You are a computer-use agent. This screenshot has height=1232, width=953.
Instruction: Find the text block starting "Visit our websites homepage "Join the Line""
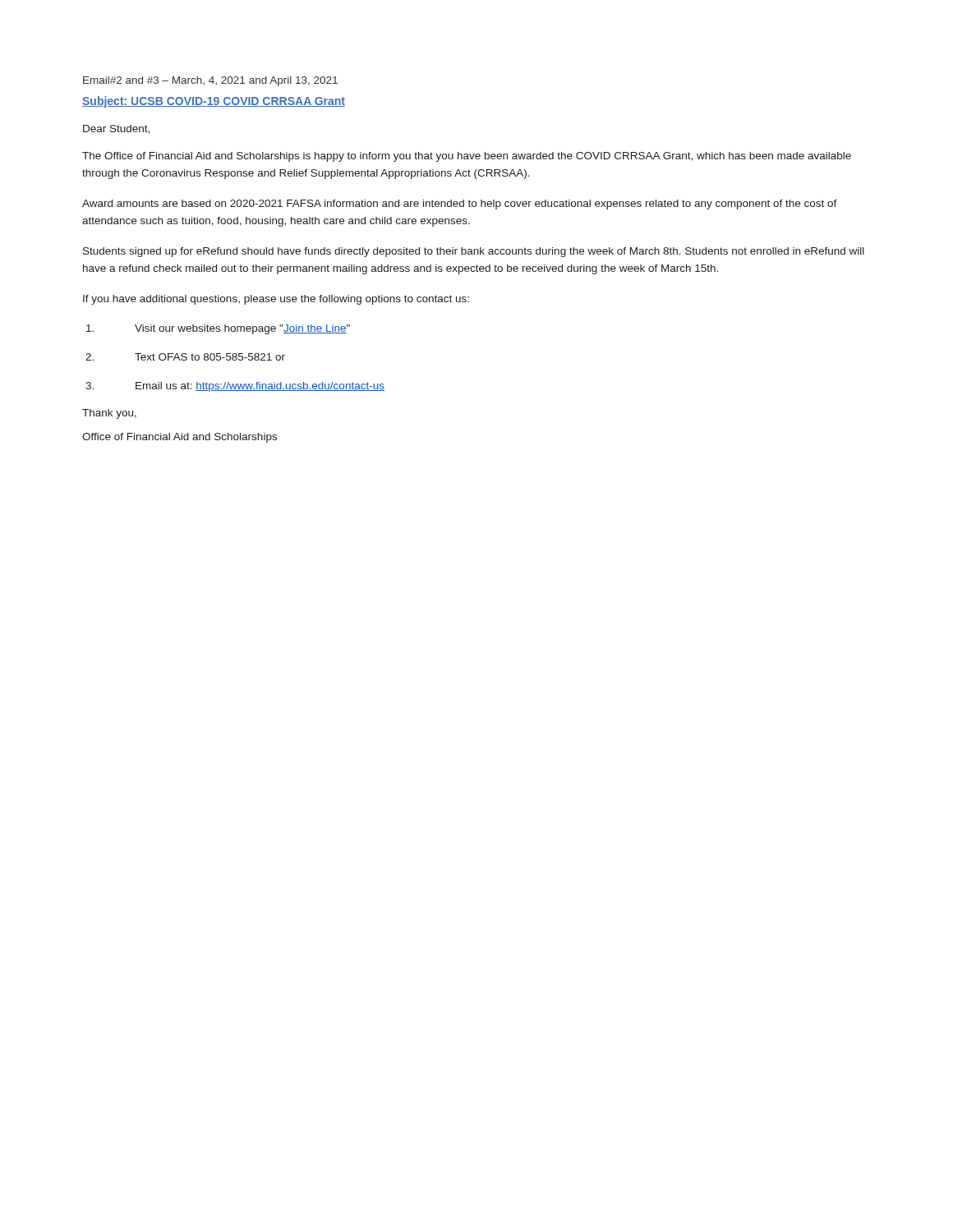click(x=216, y=329)
